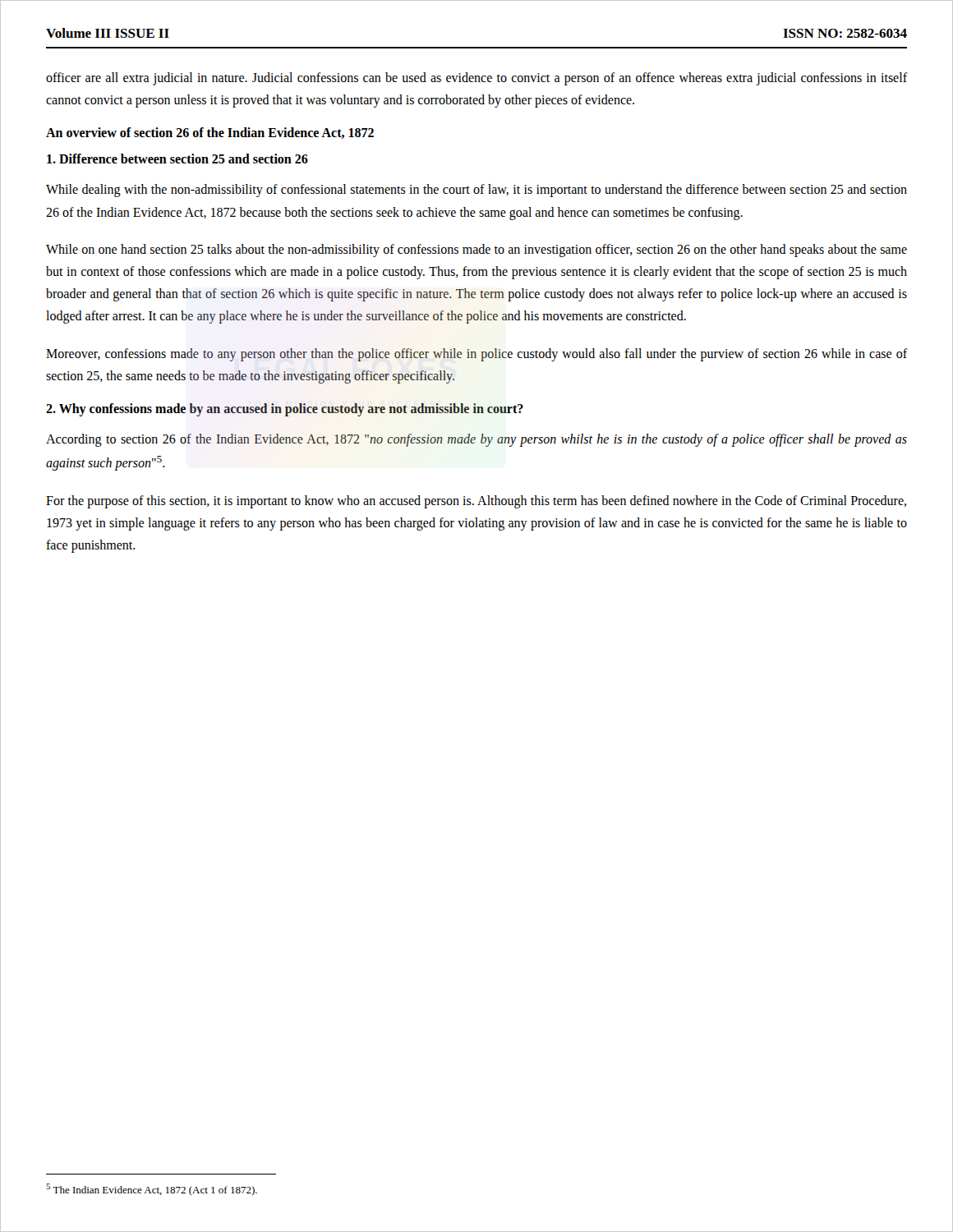Select the footnote that says "5 The Indian"

(152, 1189)
